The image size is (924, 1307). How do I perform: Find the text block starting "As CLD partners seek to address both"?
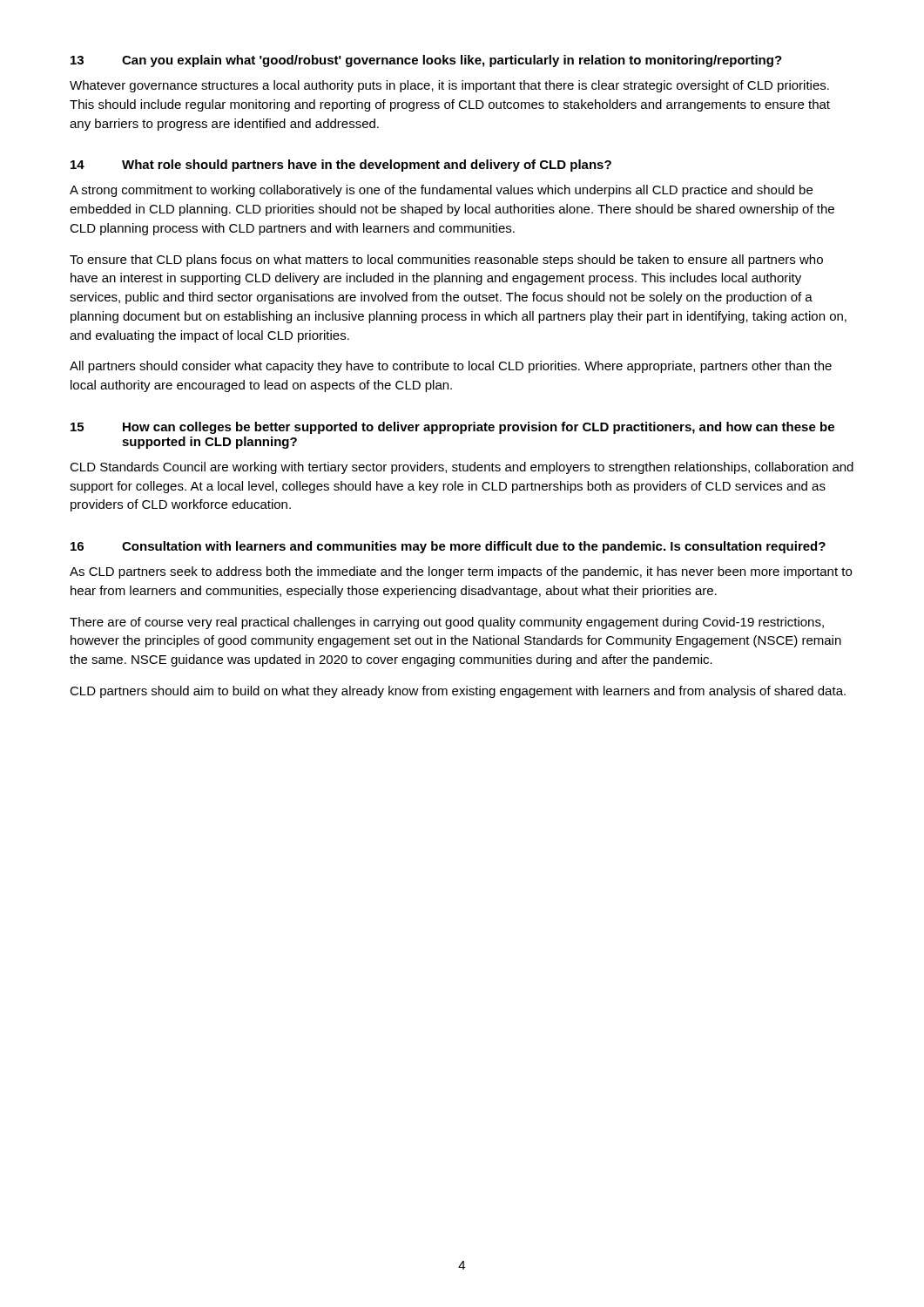(x=461, y=581)
